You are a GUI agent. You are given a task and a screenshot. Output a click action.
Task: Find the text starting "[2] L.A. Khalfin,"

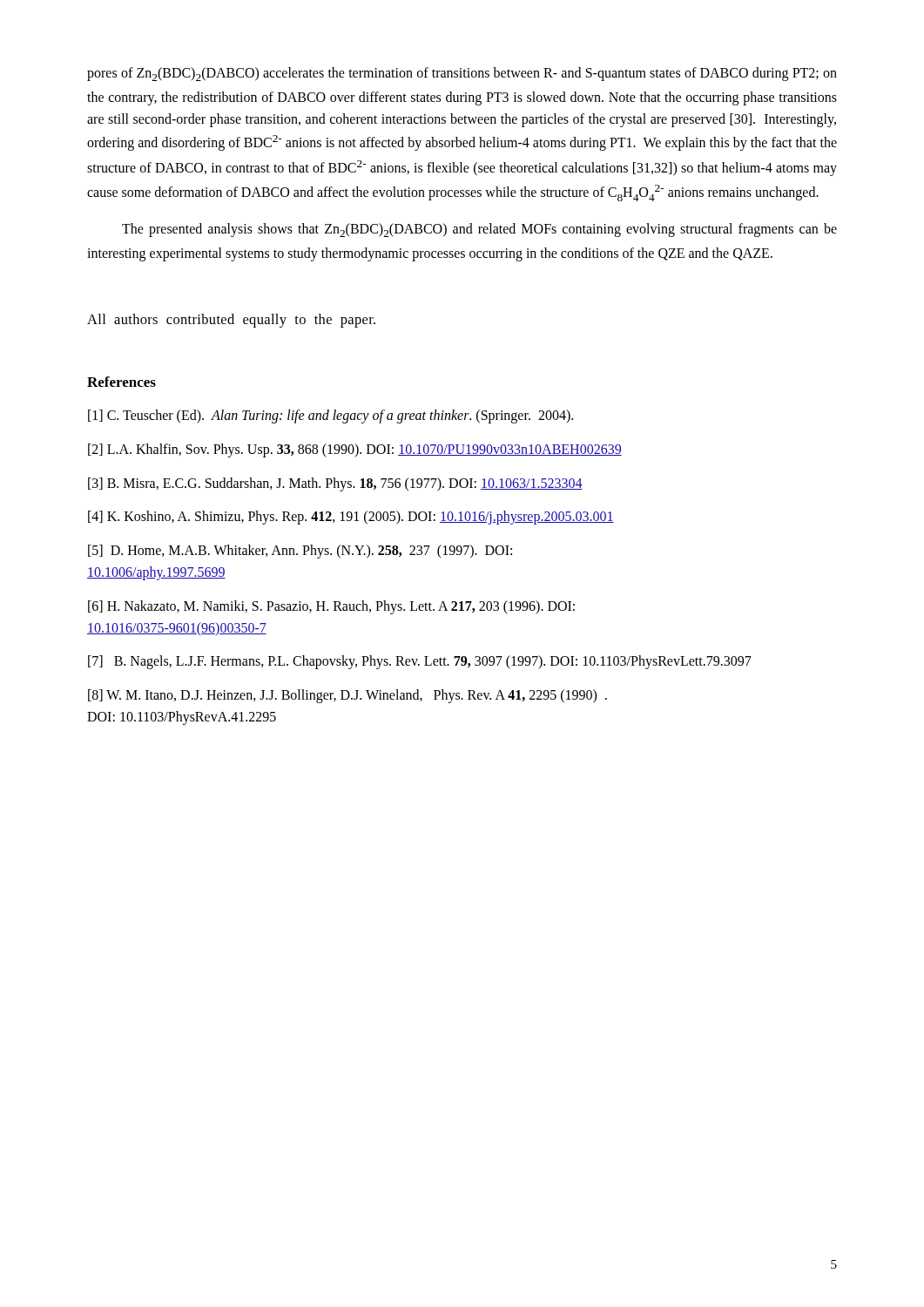point(354,449)
